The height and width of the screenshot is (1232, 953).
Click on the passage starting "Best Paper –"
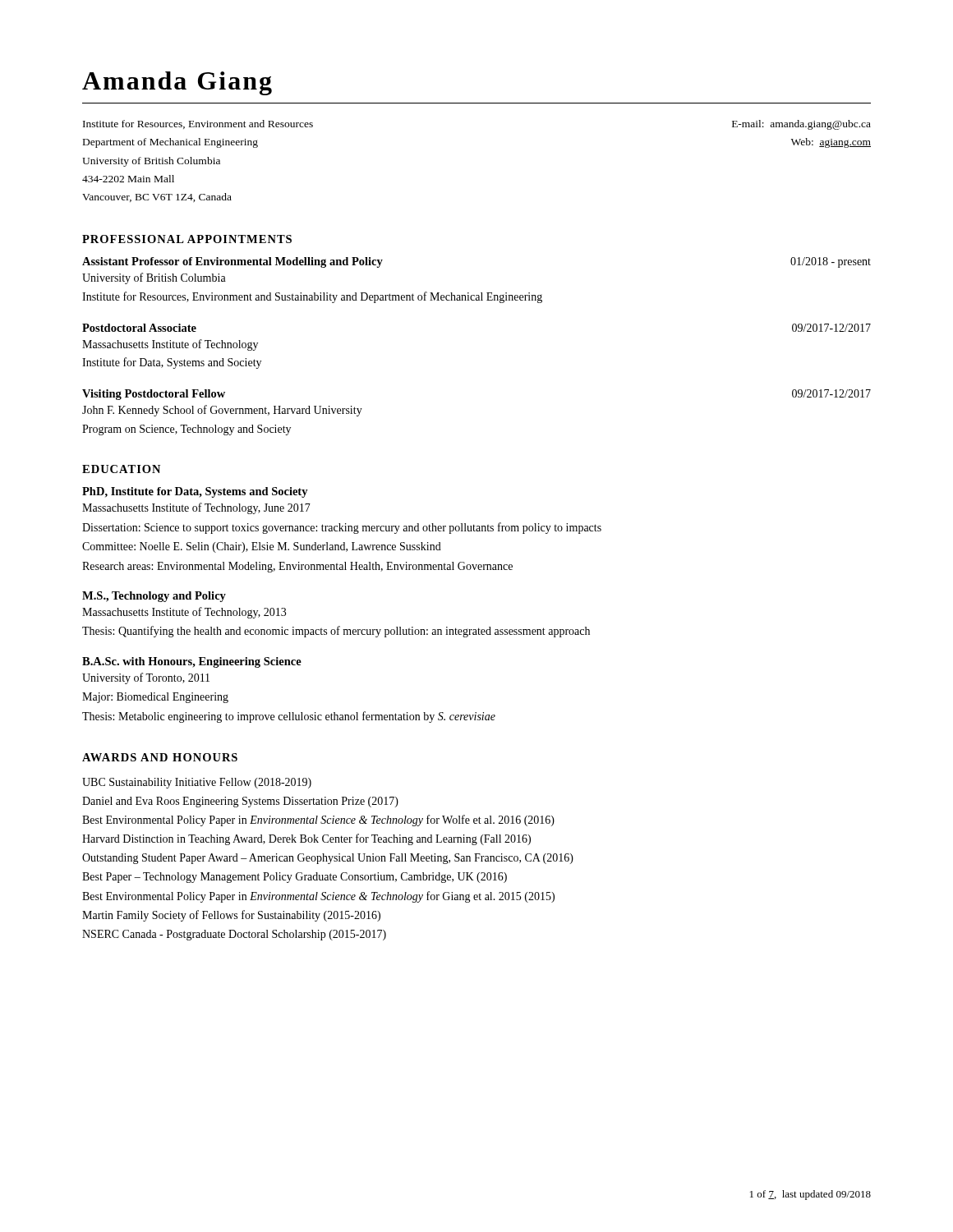click(295, 877)
